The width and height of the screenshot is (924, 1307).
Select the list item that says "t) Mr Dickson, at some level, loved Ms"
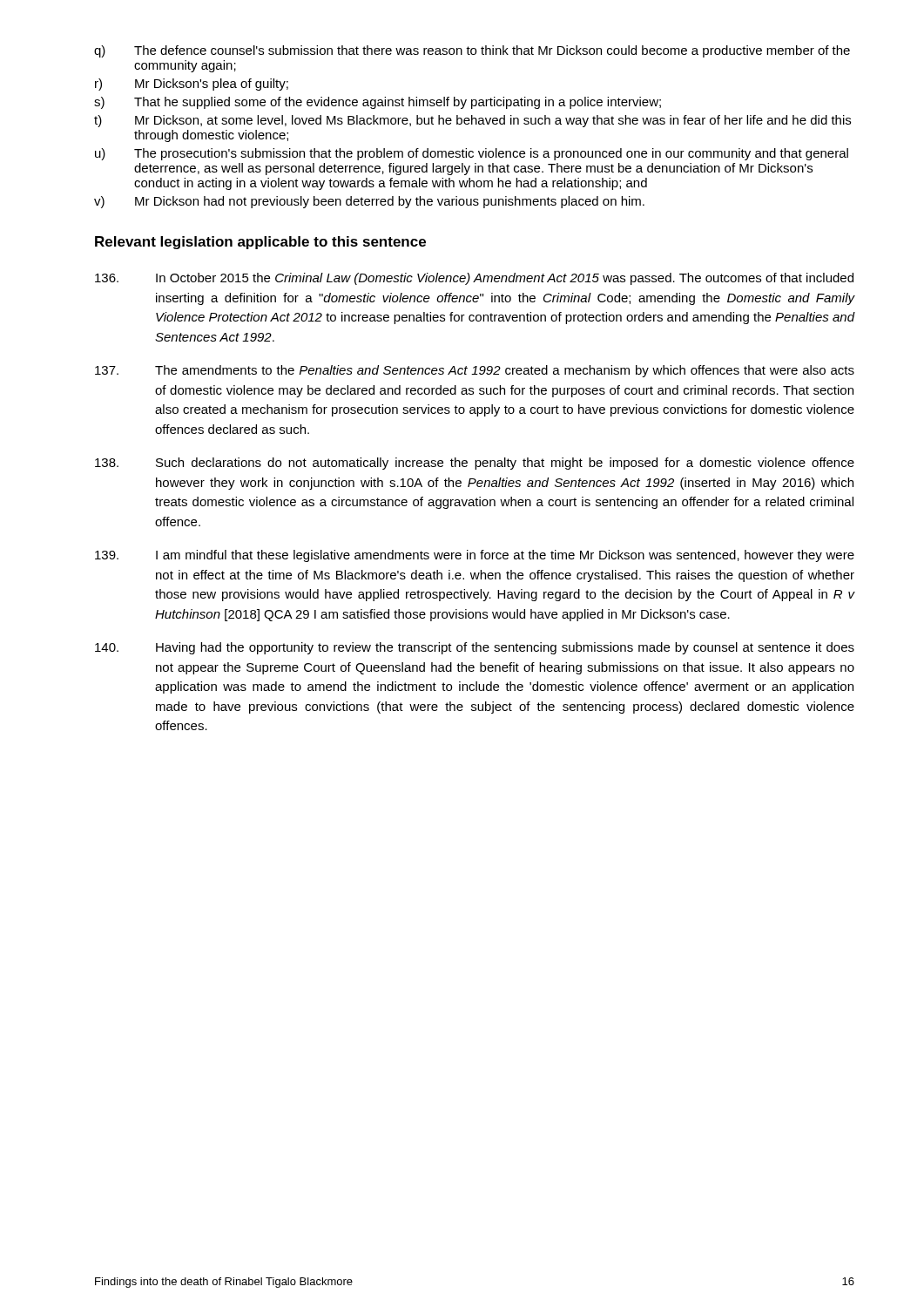474,127
